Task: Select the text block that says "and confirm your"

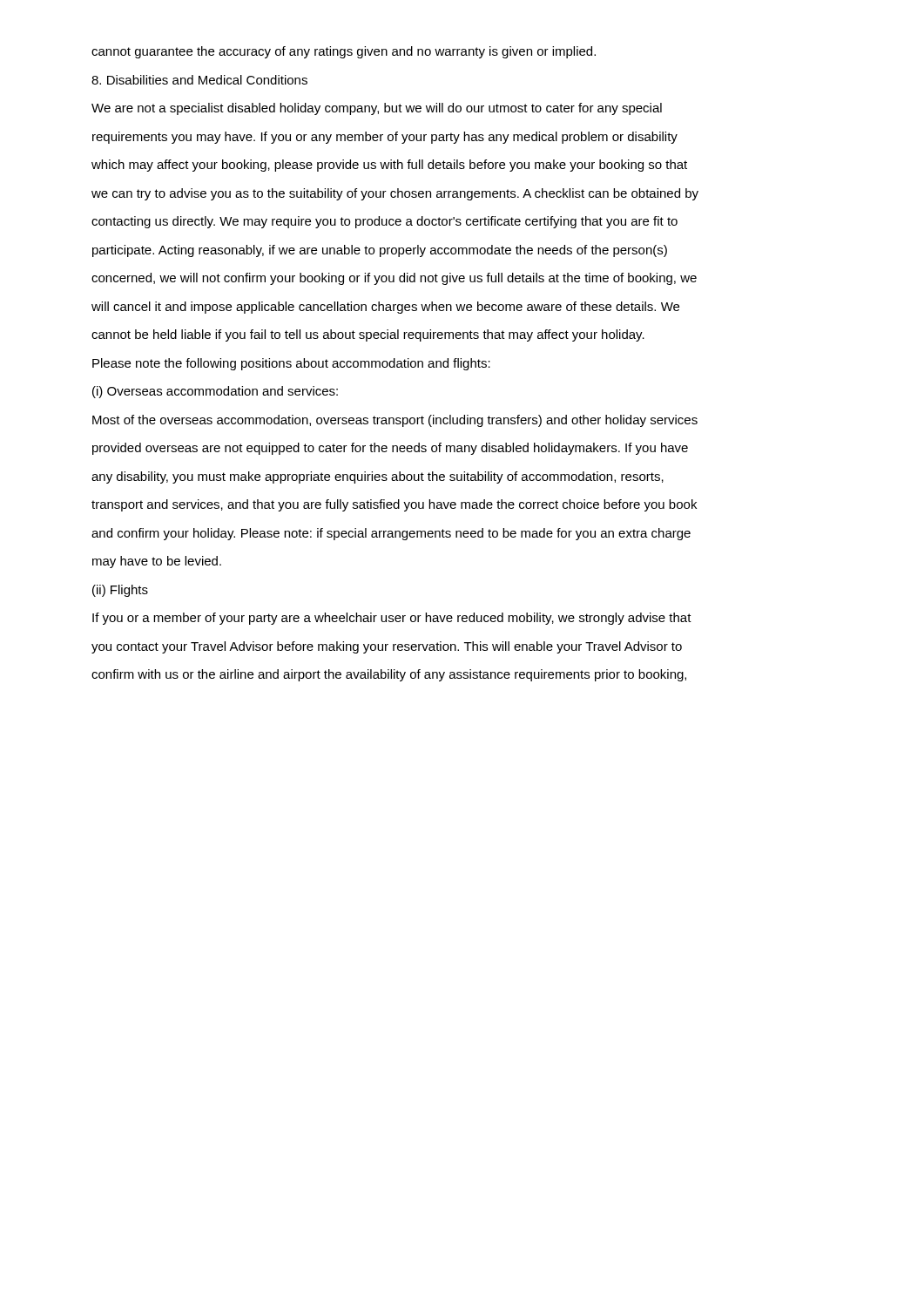Action: 391,532
